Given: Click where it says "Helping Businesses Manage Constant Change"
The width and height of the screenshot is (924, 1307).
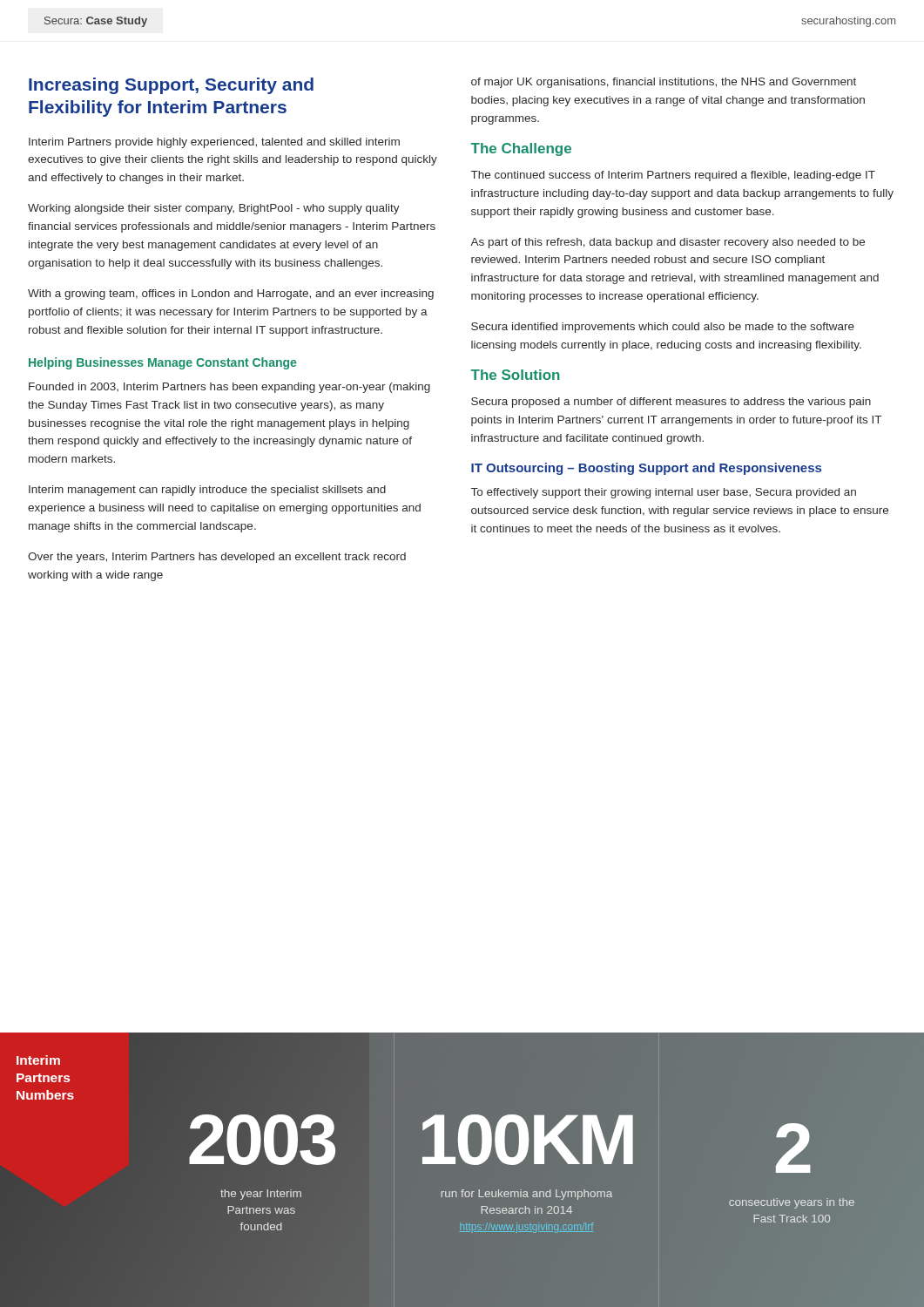Looking at the screenshot, I should (162, 362).
